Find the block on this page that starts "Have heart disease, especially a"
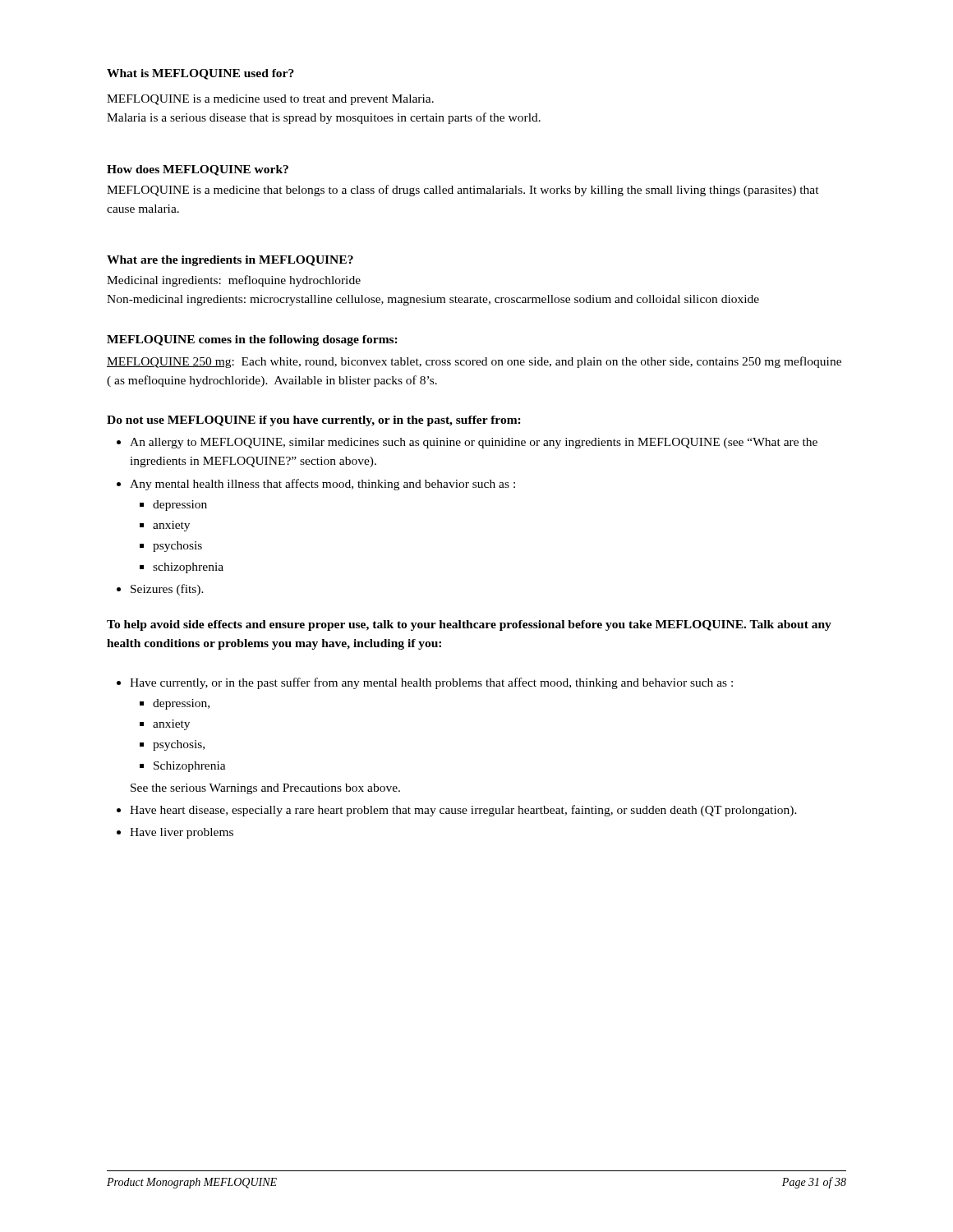This screenshot has height=1232, width=953. [463, 809]
